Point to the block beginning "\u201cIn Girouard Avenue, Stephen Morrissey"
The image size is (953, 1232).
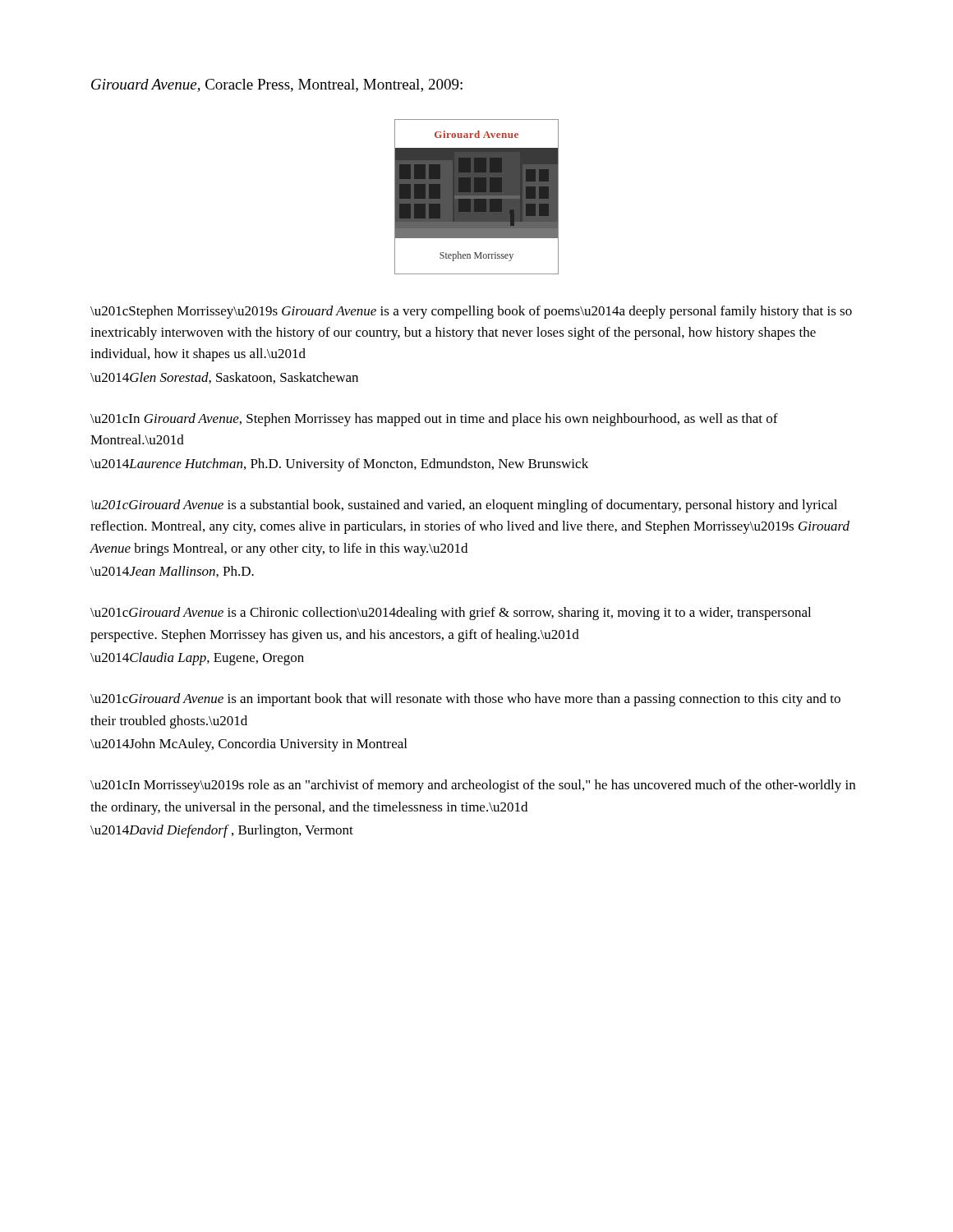[x=434, y=420]
